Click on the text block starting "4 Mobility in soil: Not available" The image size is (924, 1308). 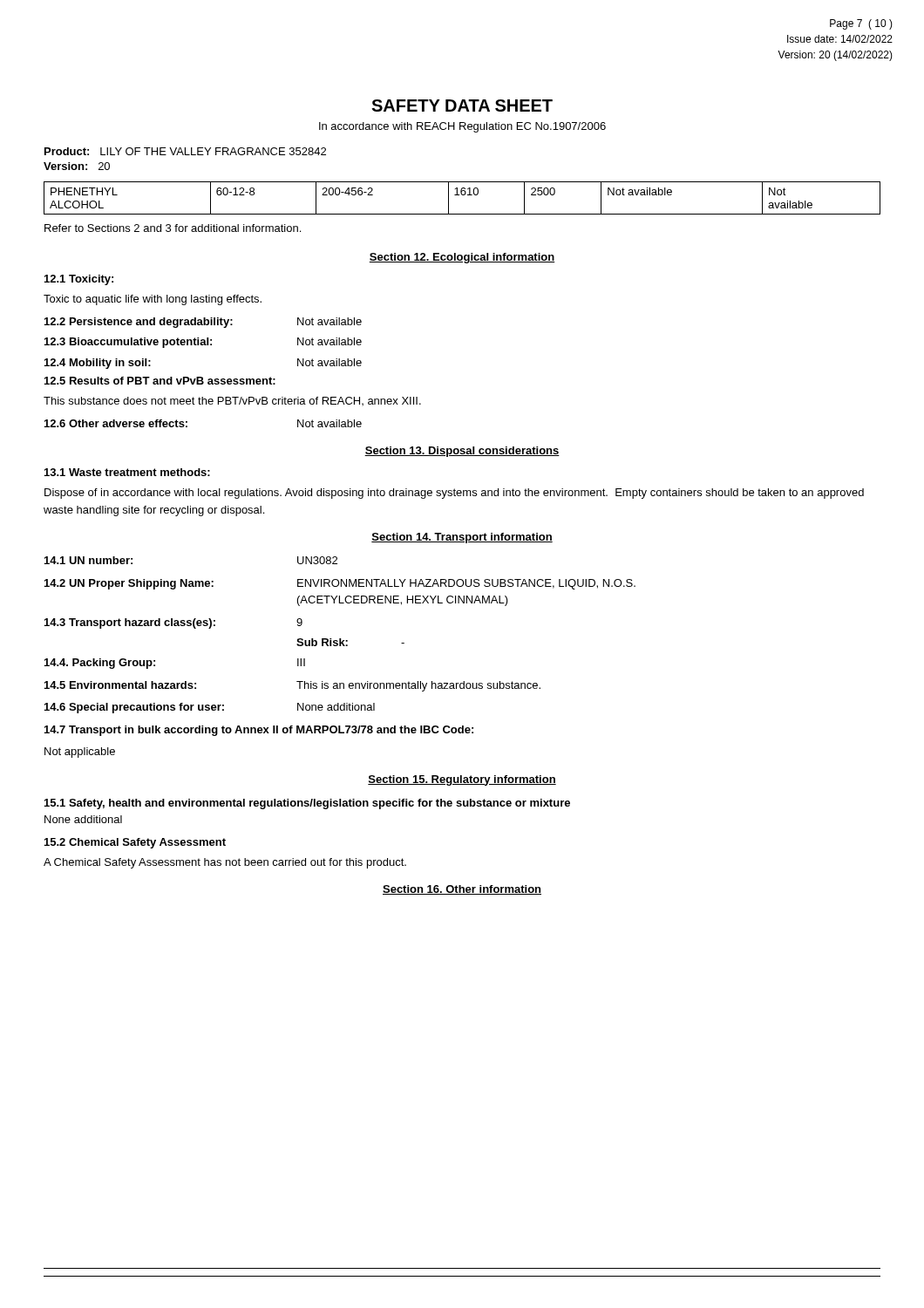click(x=96, y=363)
